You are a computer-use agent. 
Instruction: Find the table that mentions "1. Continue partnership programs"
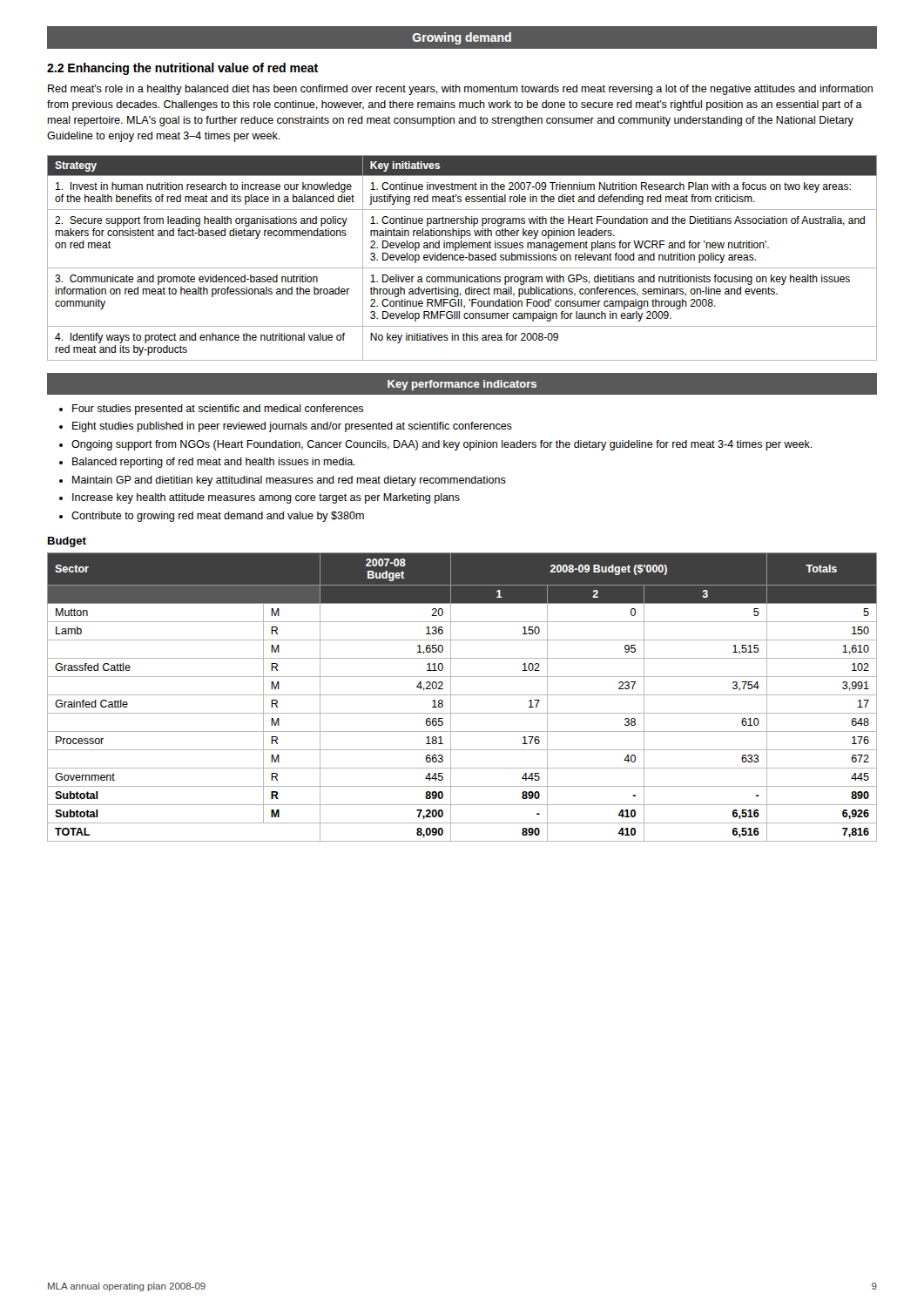(x=462, y=257)
